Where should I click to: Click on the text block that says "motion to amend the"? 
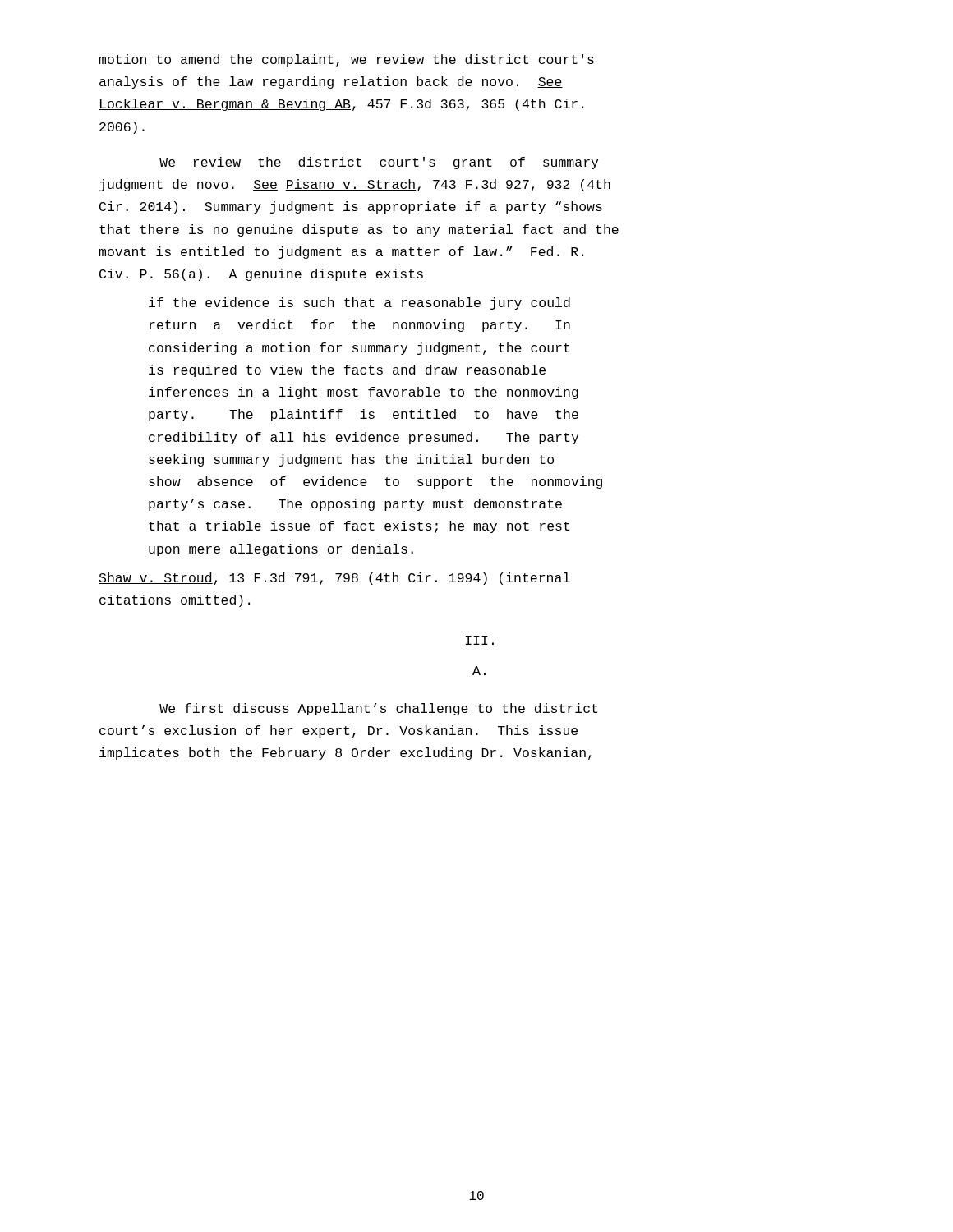click(x=347, y=94)
